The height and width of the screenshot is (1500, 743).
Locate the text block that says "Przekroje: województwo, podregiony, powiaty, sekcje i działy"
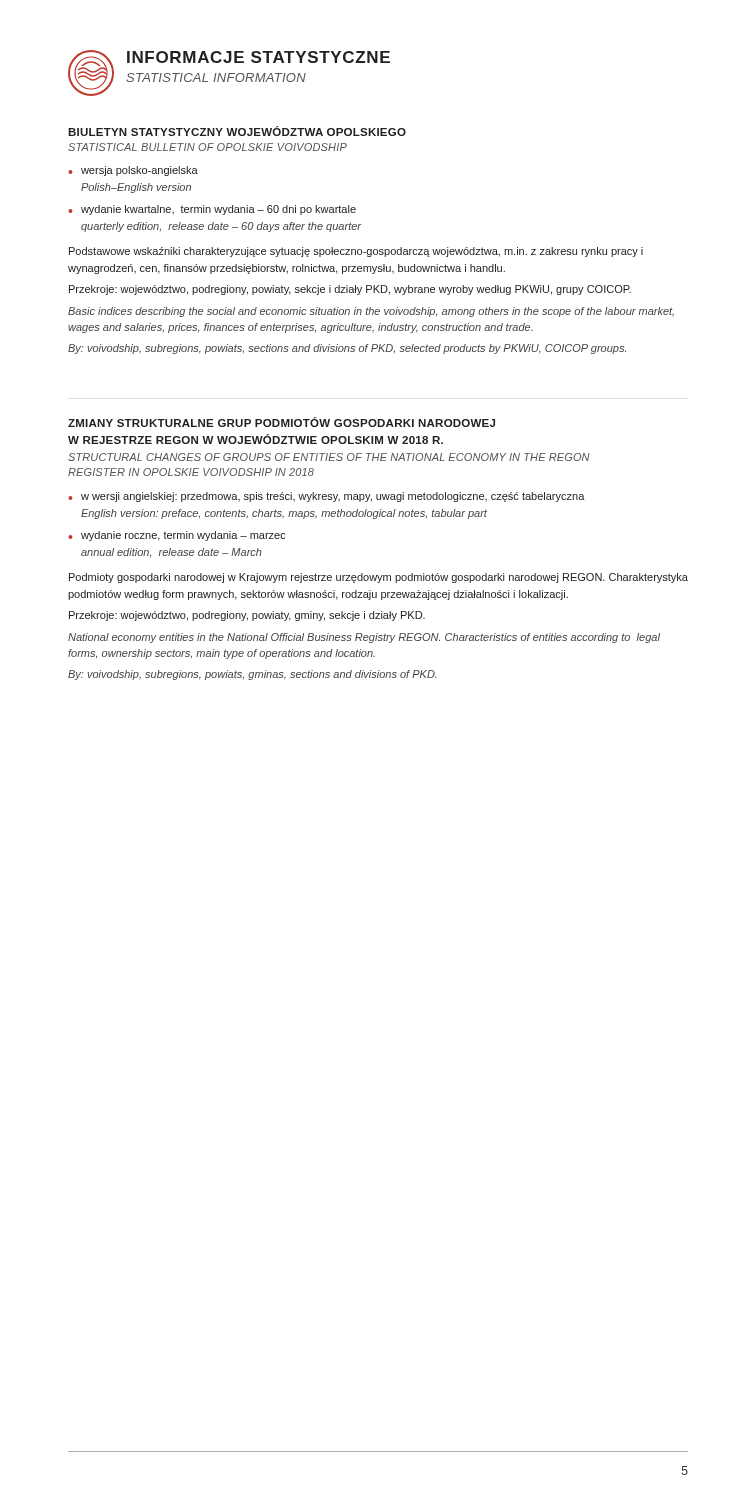coord(350,290)
